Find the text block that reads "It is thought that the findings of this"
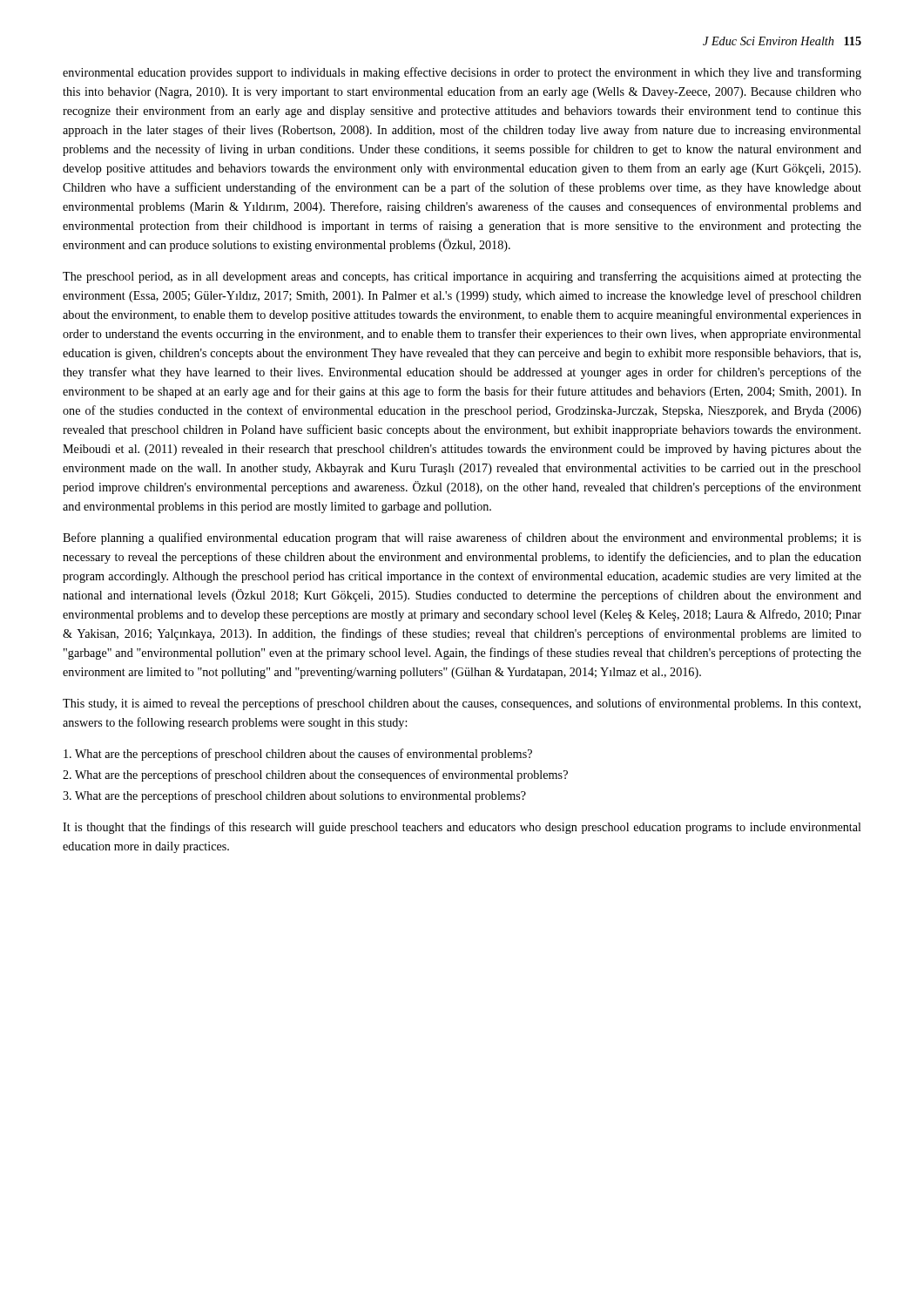924x1307 pixels. (x=462, y=836)
